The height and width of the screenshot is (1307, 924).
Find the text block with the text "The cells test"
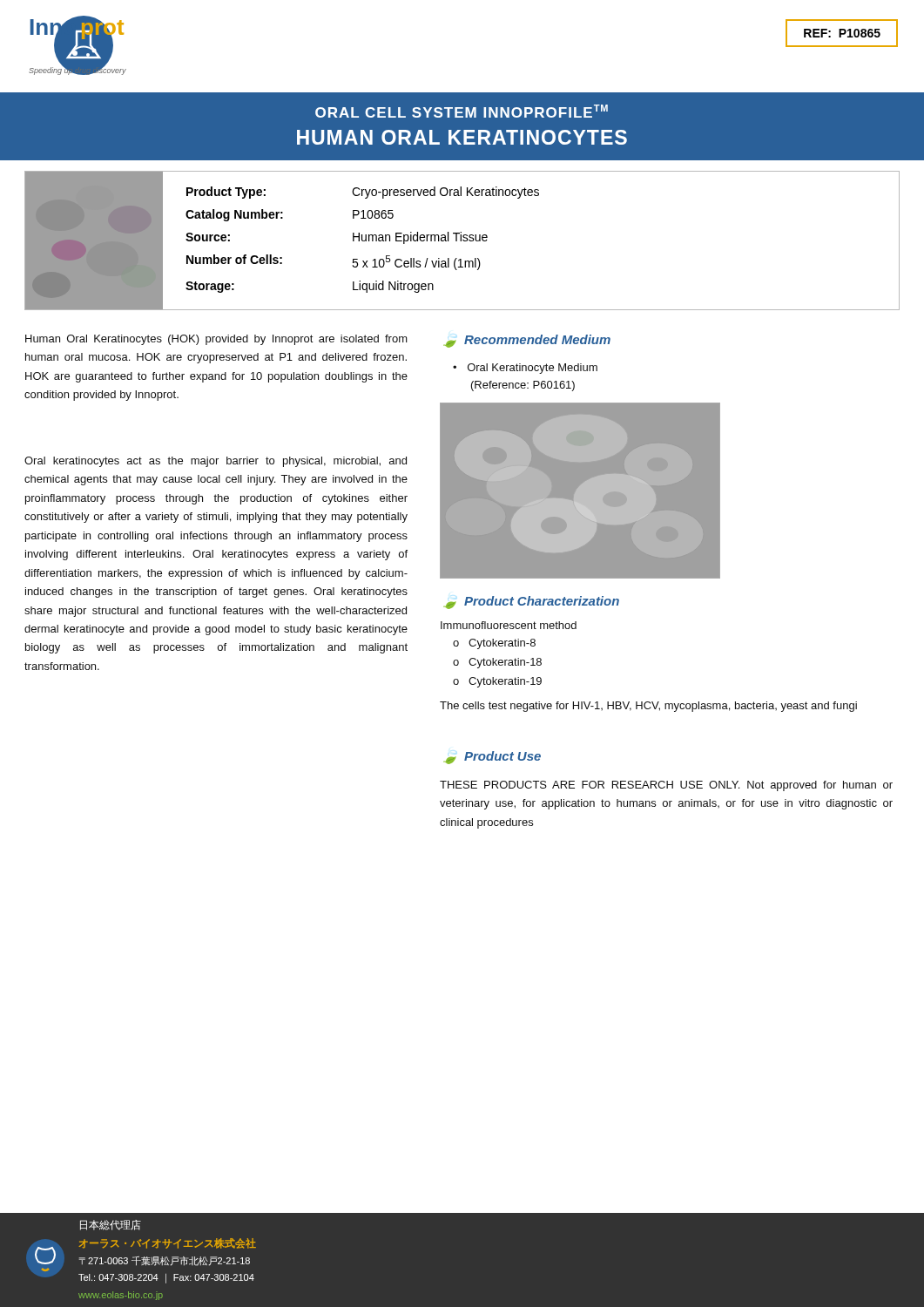pos(649,705)
